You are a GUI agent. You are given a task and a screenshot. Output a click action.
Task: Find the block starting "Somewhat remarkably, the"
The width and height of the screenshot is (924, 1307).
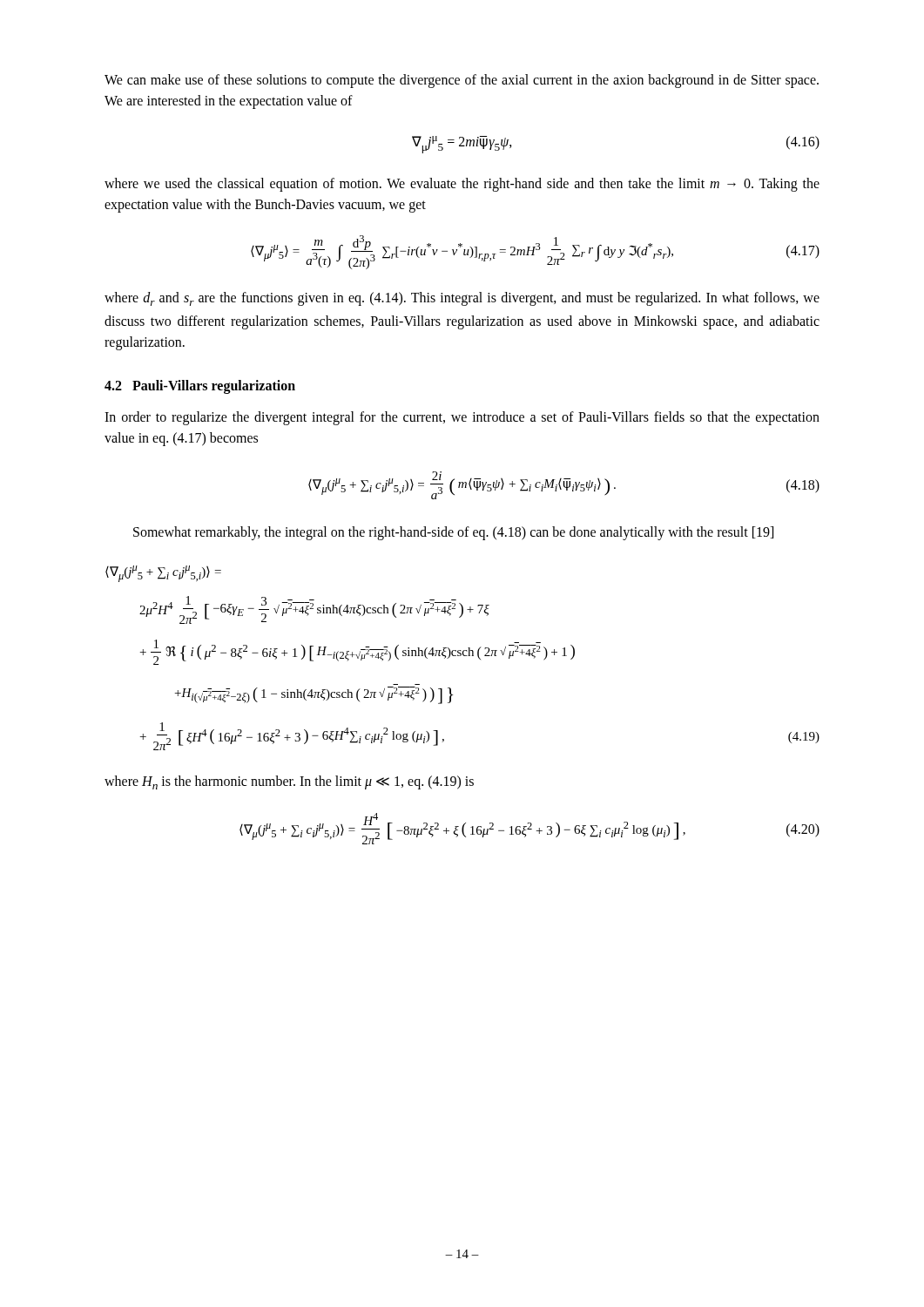coord(462,532)
